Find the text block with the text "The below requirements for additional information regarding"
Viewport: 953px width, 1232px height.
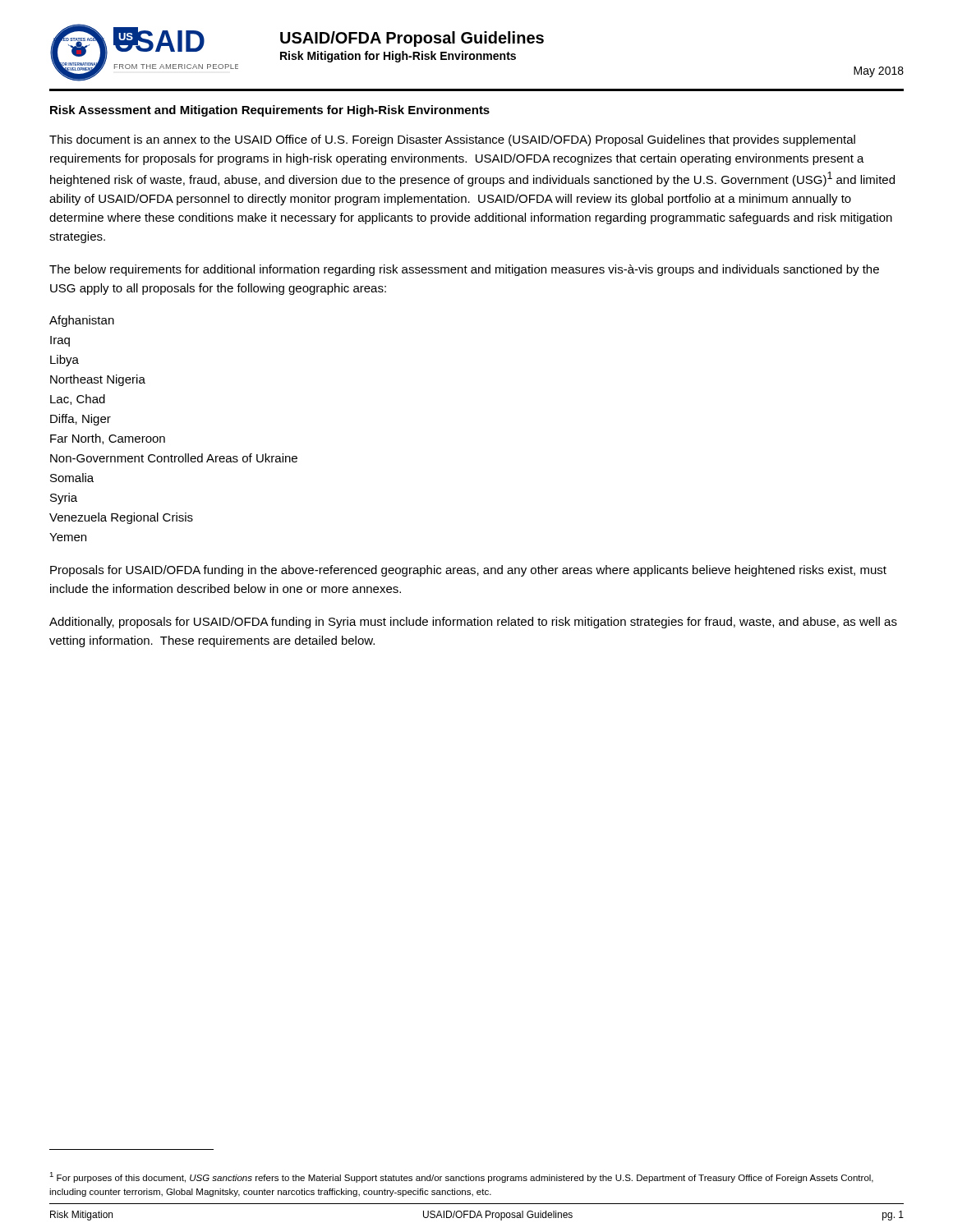464,278
